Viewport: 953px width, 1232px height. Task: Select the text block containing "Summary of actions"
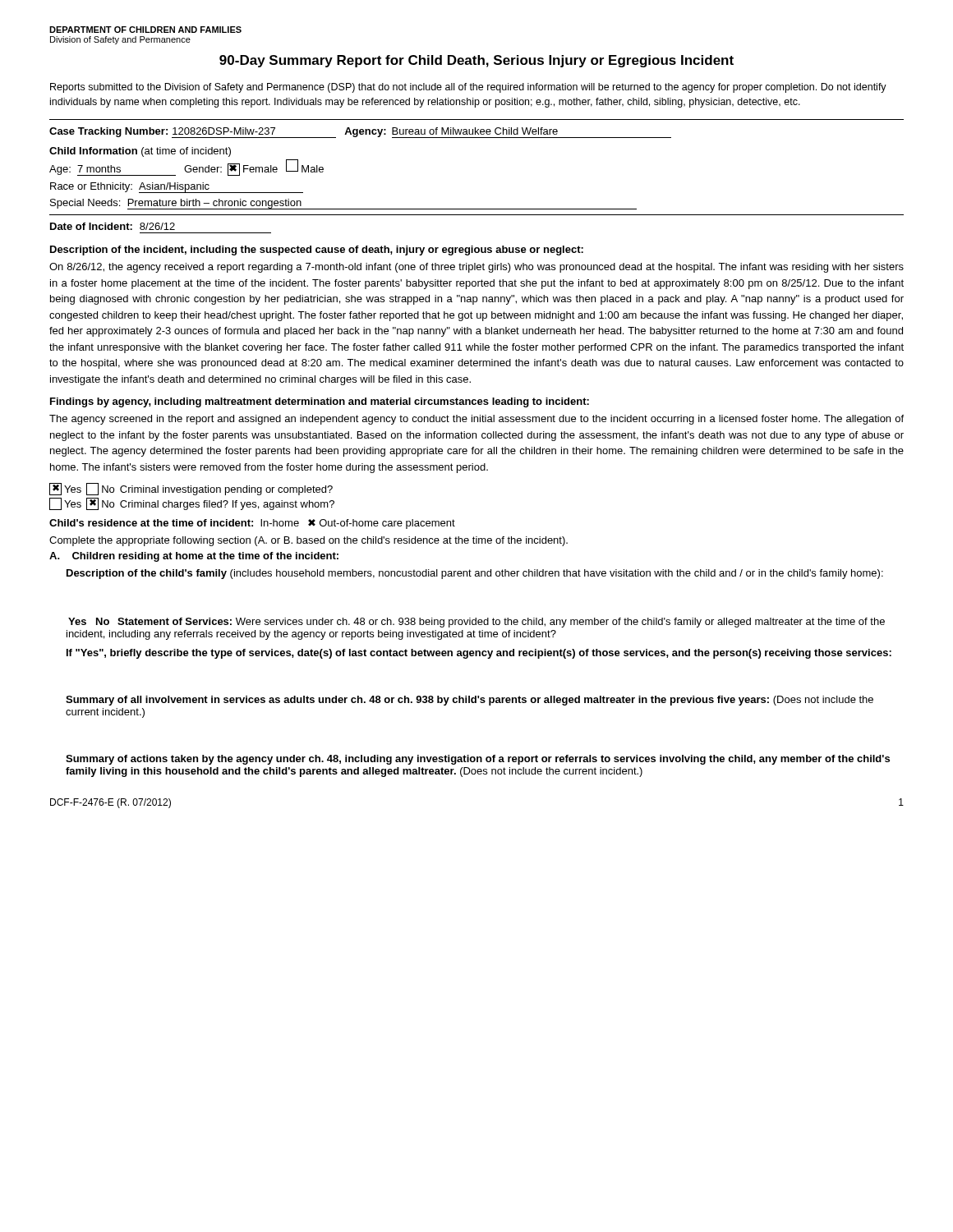click(485, 770)
